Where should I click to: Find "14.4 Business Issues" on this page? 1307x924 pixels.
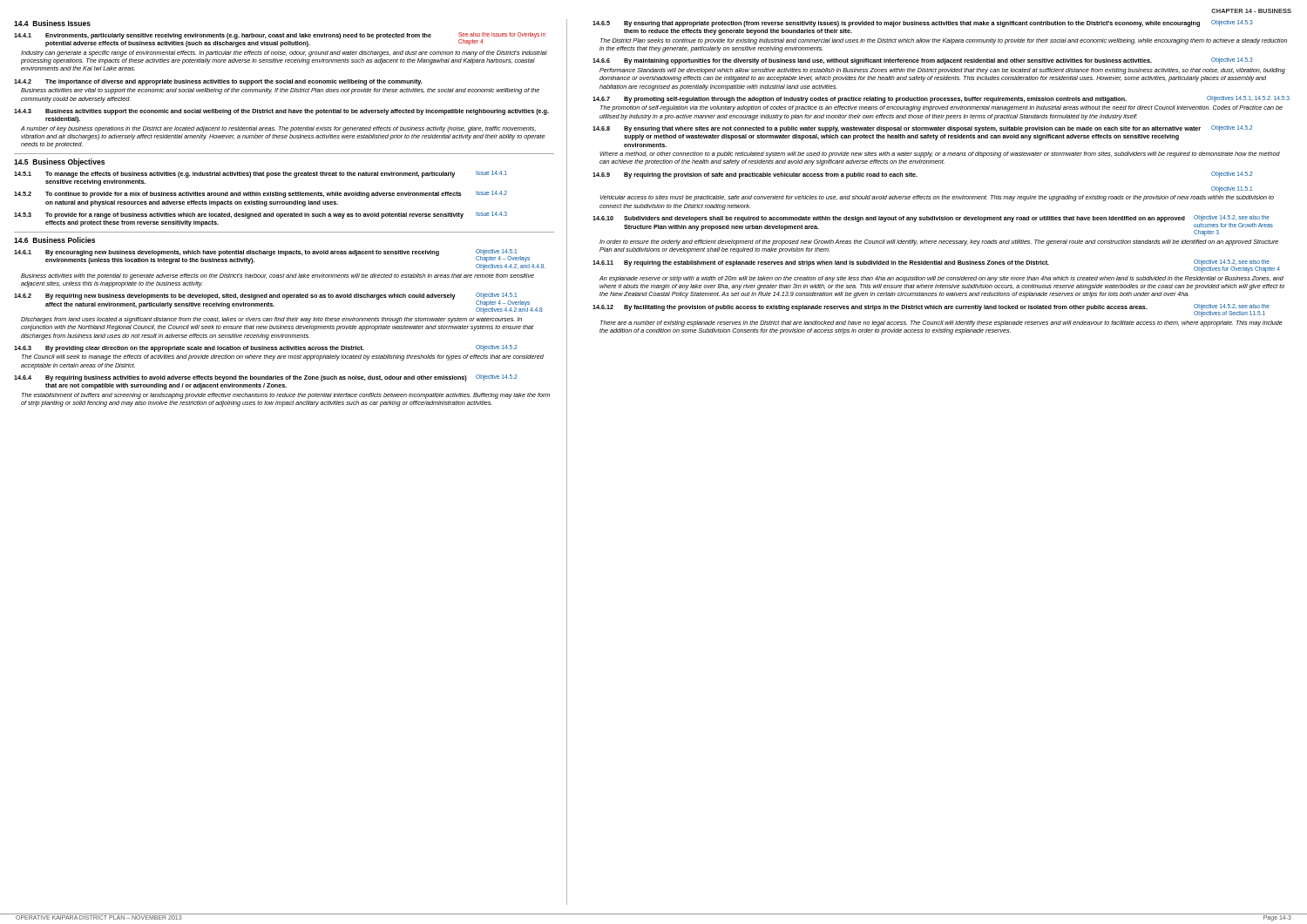click(x=52, y=24)
